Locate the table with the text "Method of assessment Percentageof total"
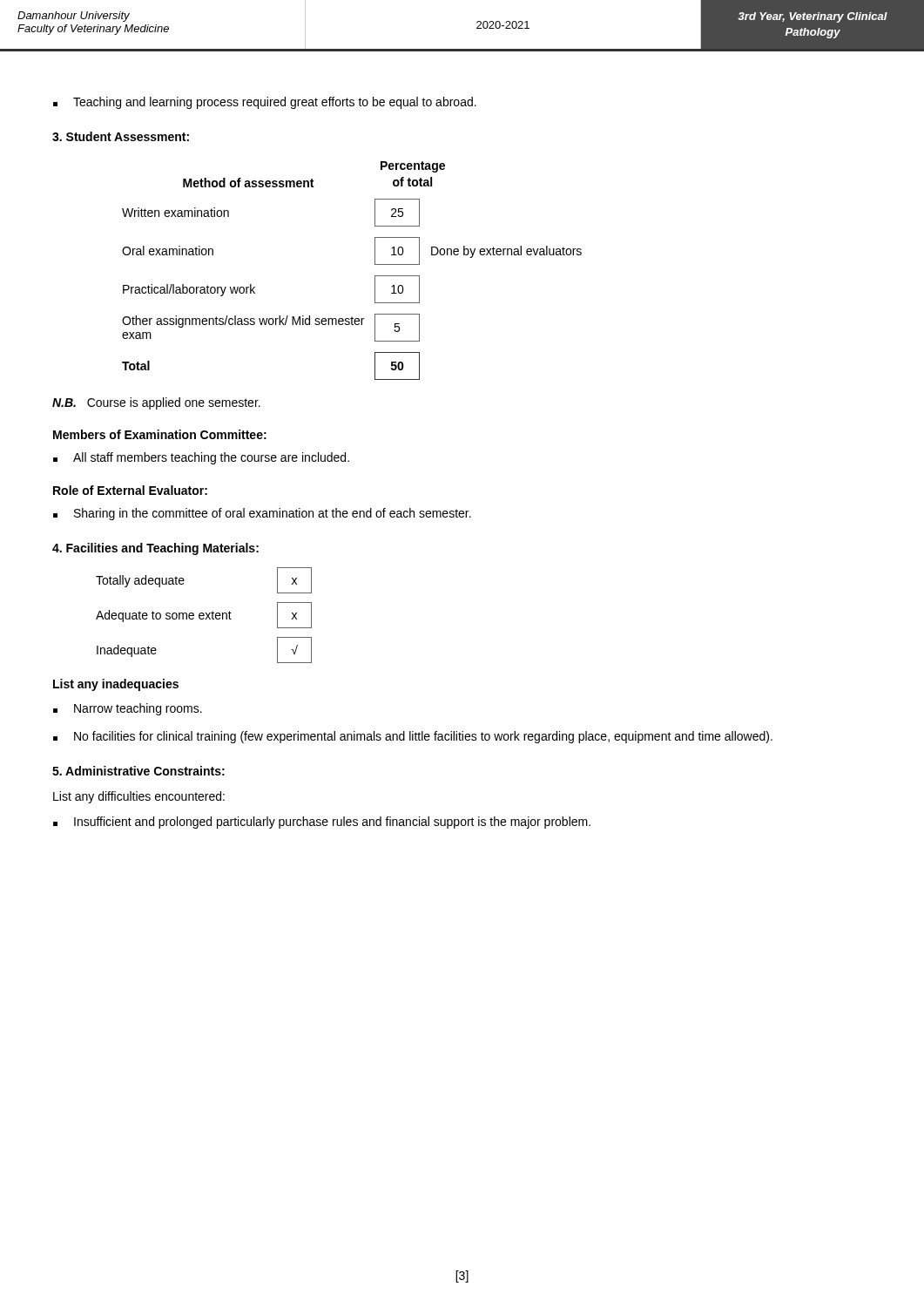The width and height of the screenshot is (924, 1307). [x=497, y=269]
